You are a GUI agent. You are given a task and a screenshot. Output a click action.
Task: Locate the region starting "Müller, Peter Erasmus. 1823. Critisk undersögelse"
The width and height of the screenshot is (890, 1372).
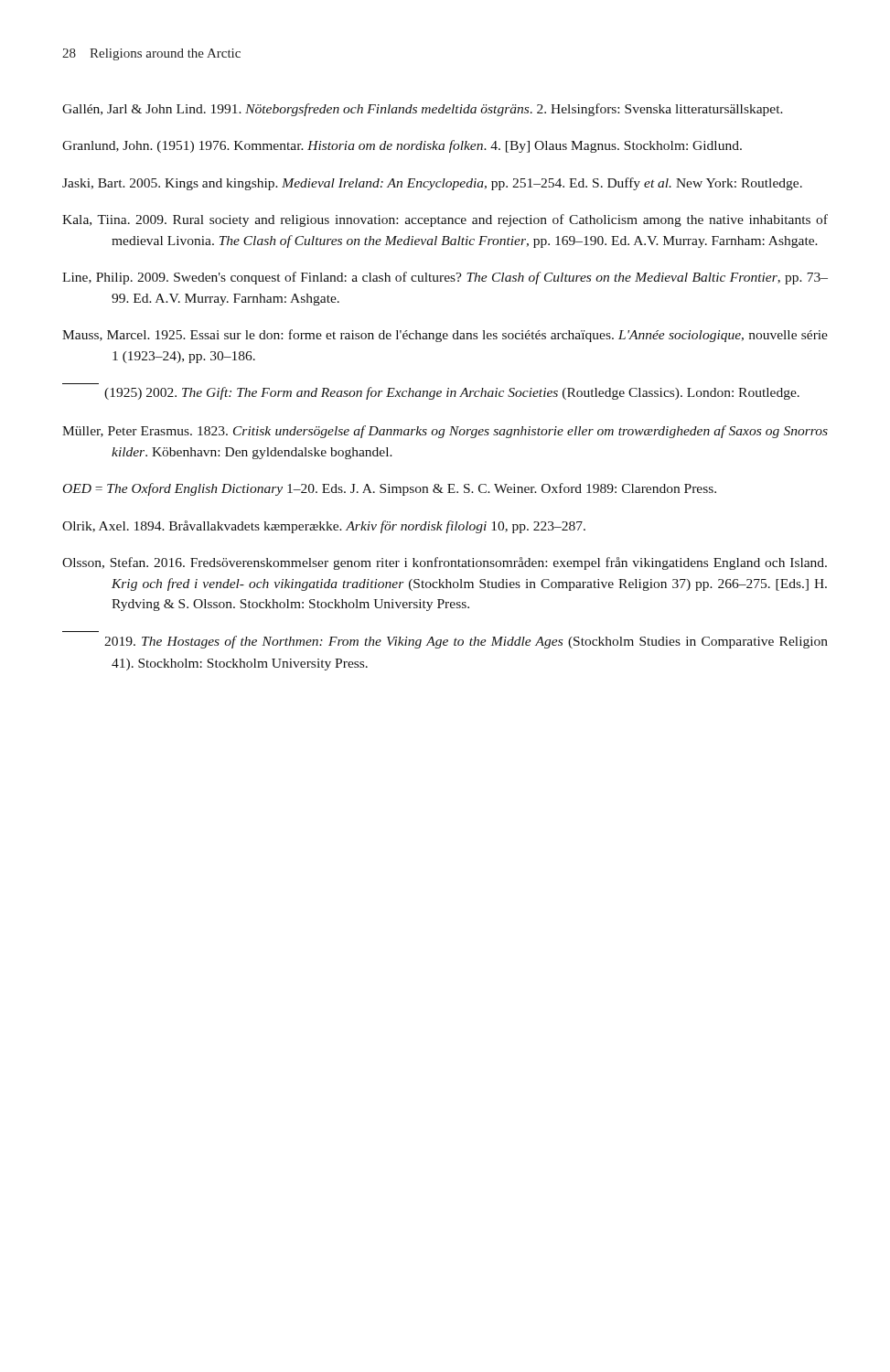click(445, 441)
